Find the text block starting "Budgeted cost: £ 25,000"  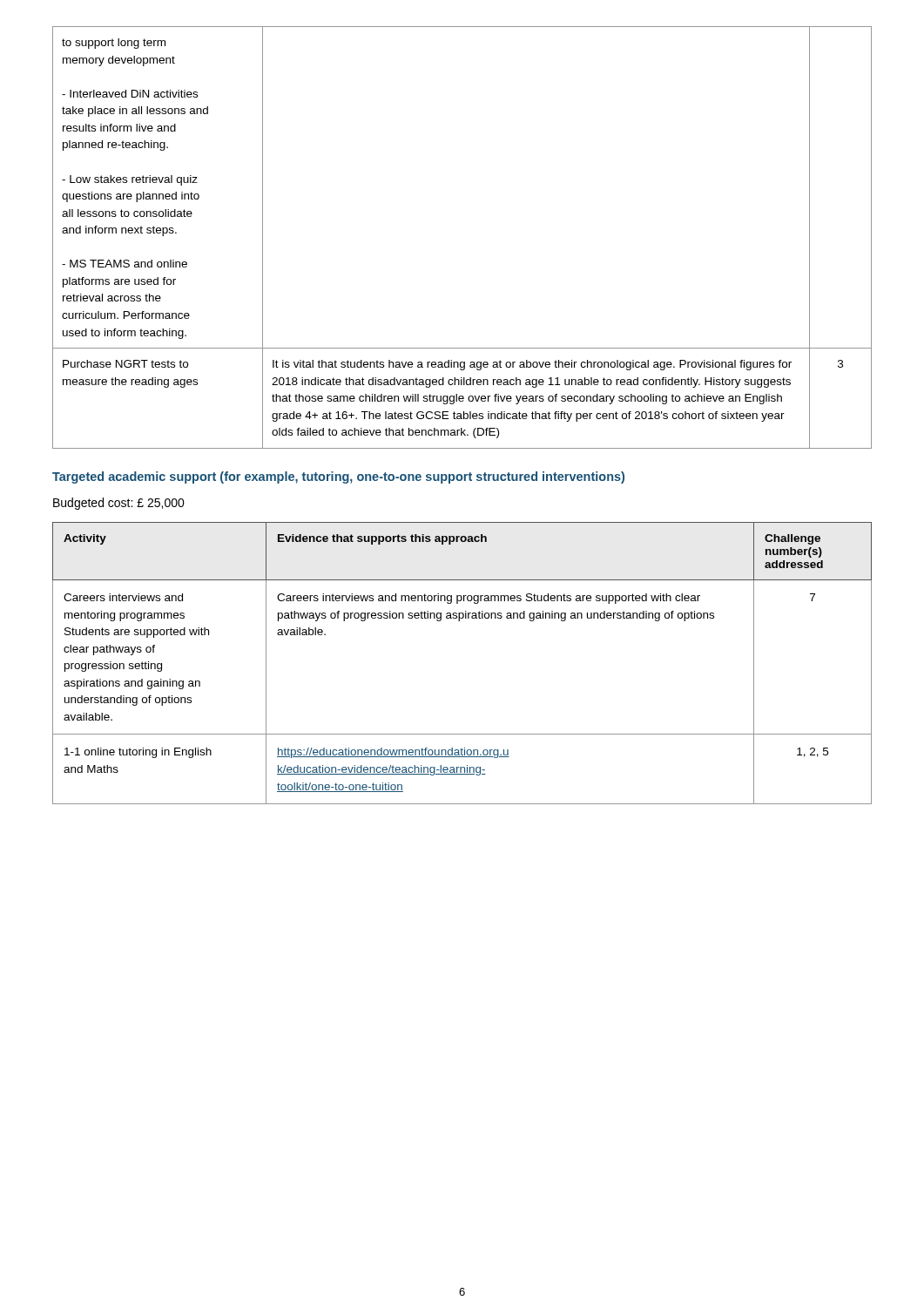pos(118,503)
